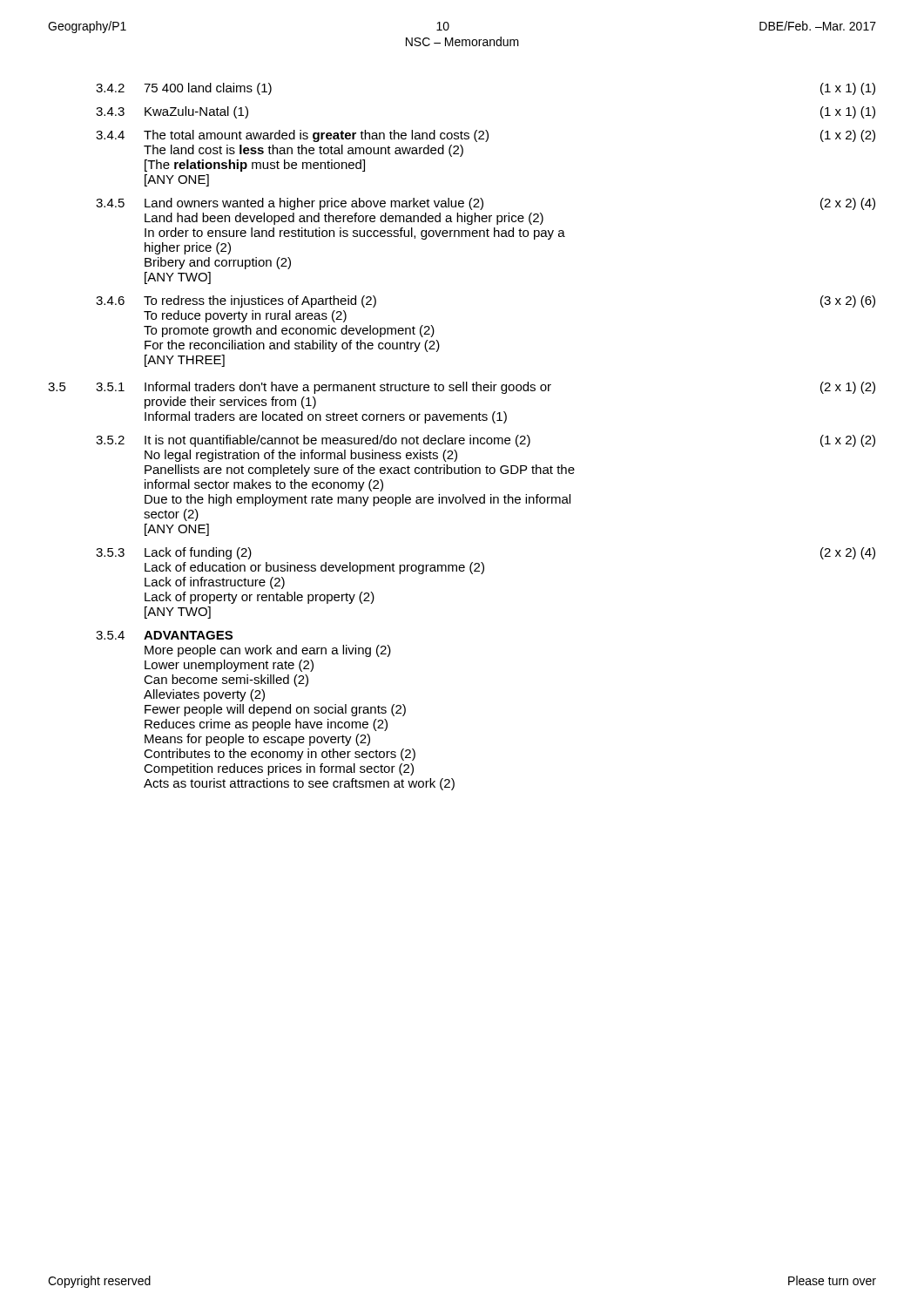The width and height of the screenshot is (924, 1307).
Task: Navigate to the block starting "3.4.4 The total"
Action: [x=462, y=157]
